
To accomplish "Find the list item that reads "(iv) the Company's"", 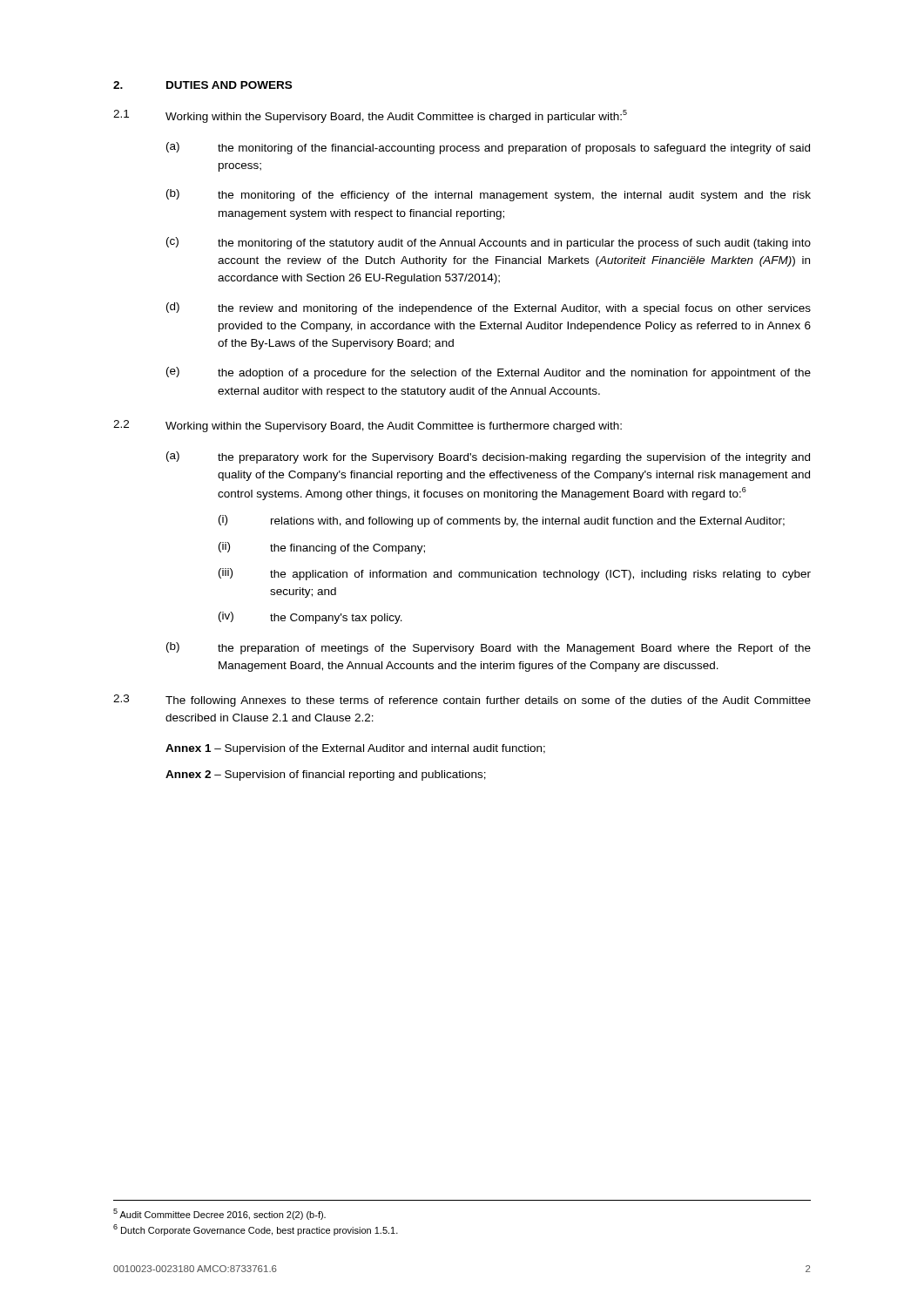I will click(310, 618).
